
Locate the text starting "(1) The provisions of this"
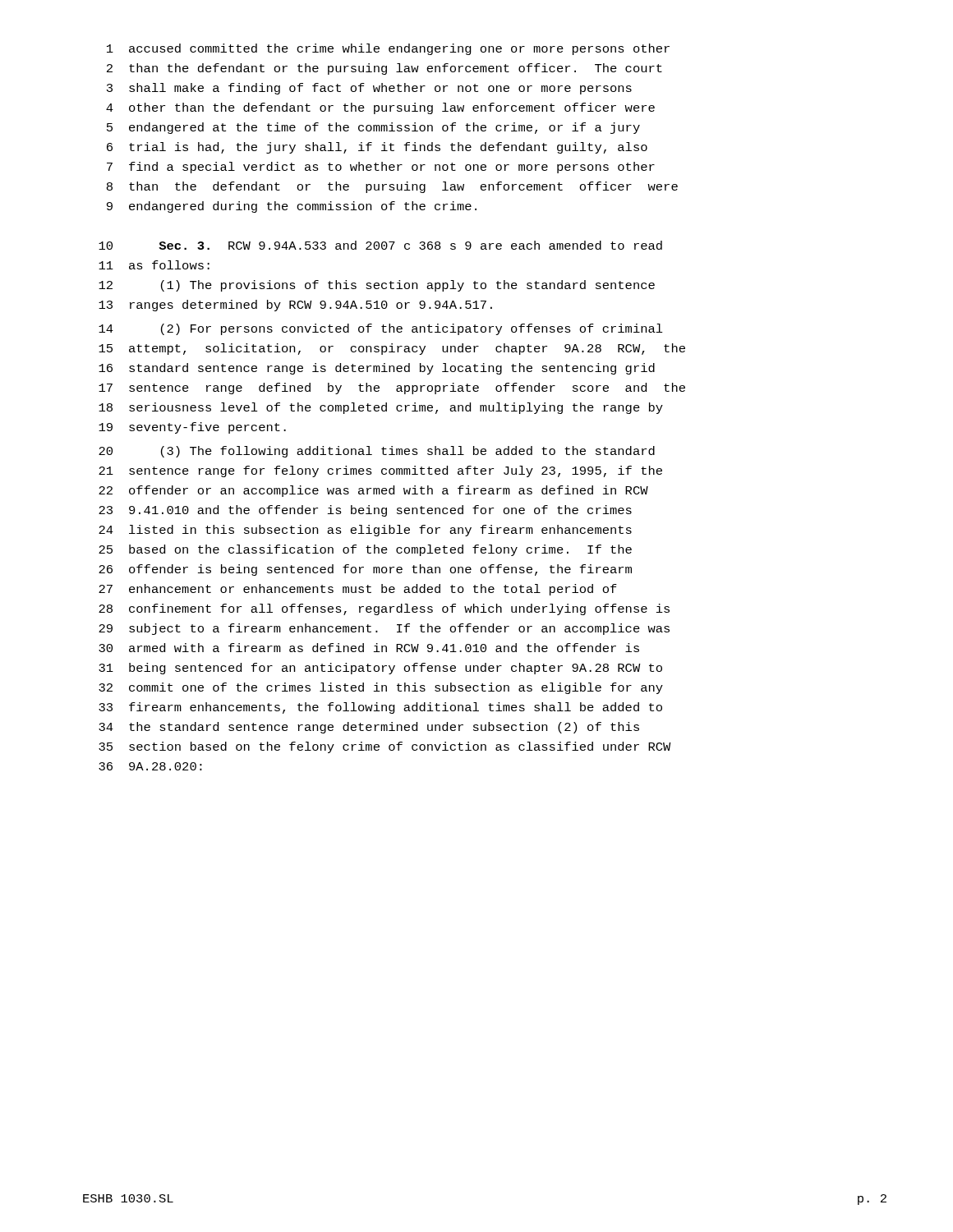click(392, 286)
